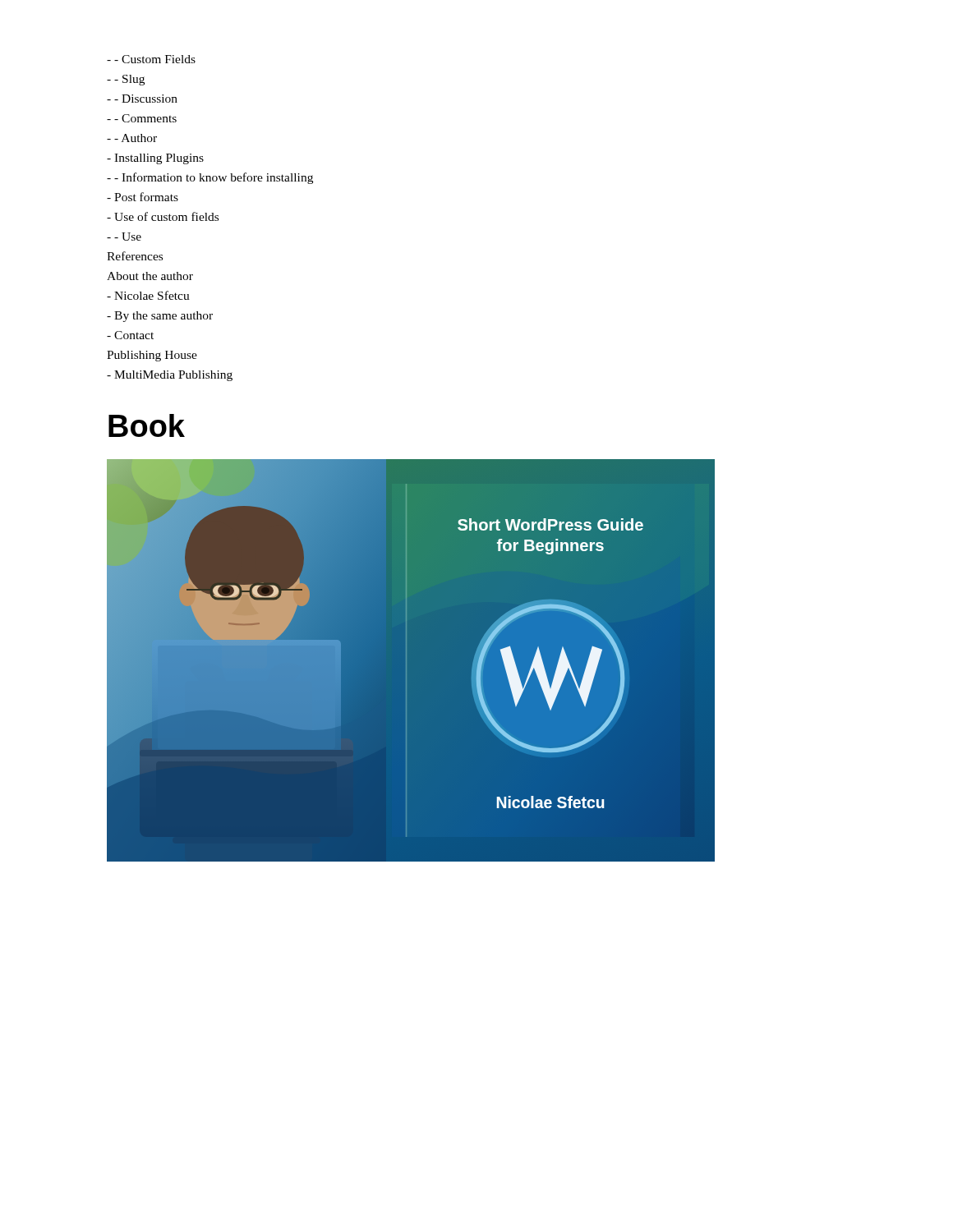Find "Nicolae Sfetcu" on this page
Screen dimensions: 1232x953
click(x=148, y=295)
